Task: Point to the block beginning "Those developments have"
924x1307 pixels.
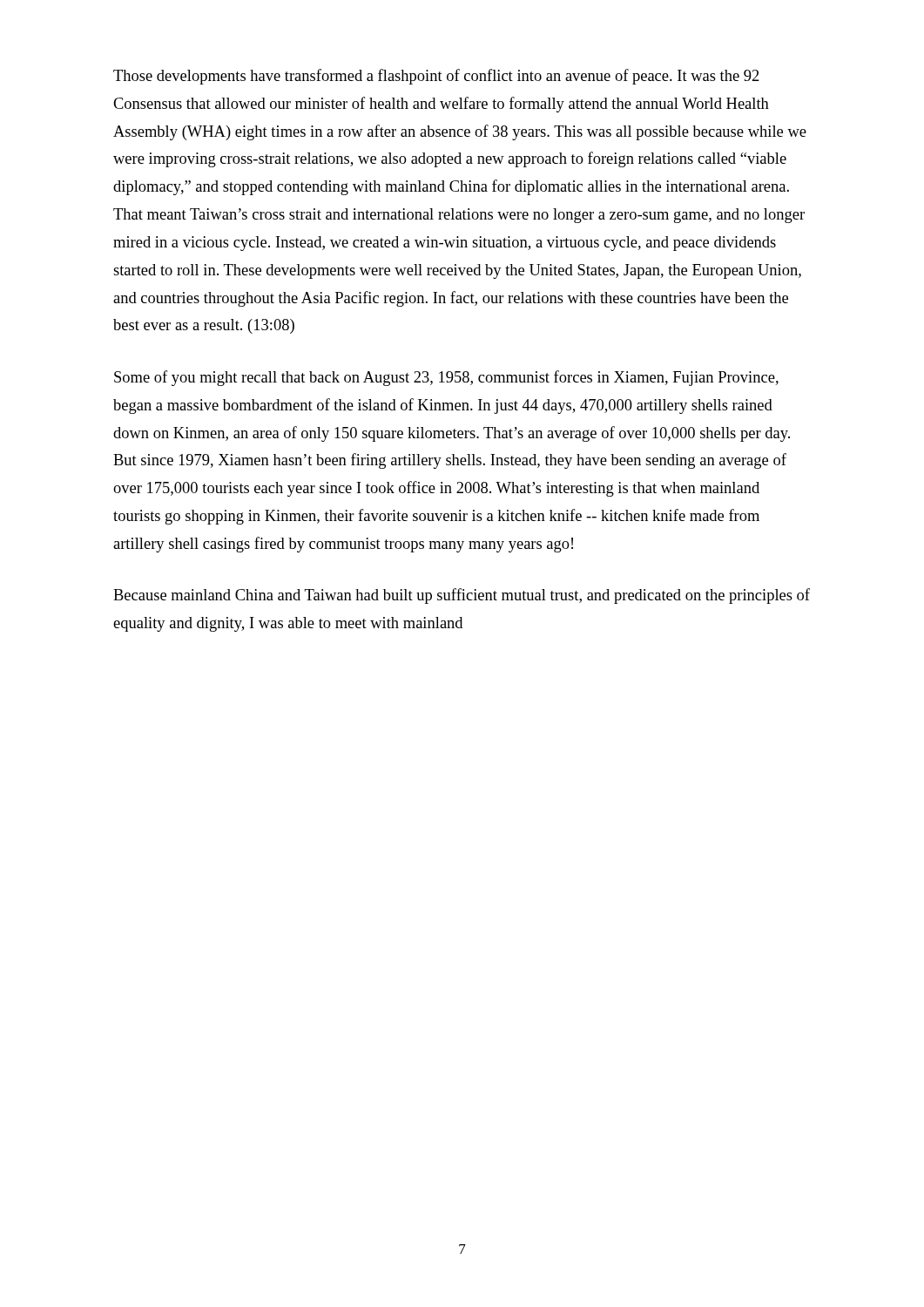Action: point(460,200)
